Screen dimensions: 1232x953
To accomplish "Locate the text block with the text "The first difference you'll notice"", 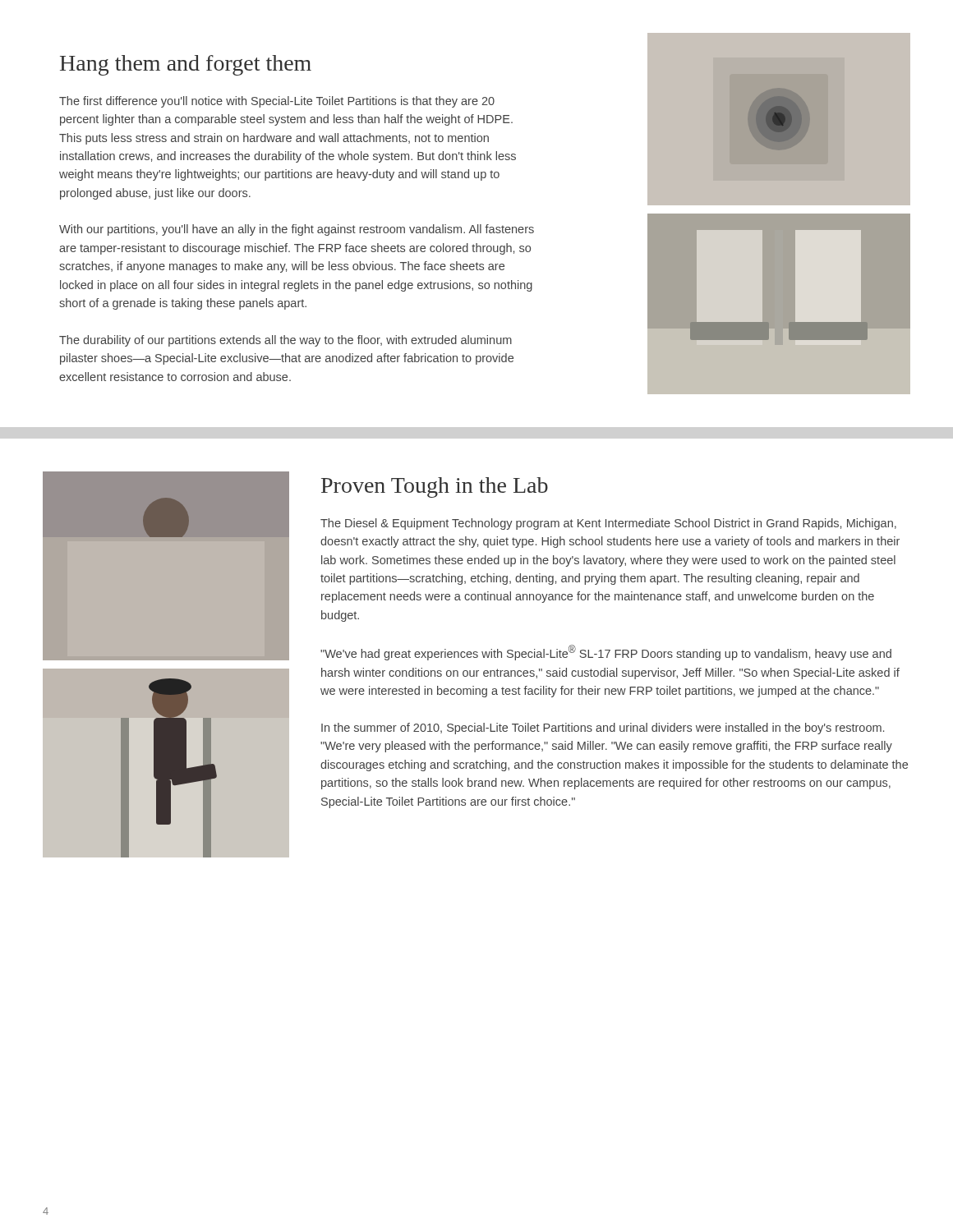I will 288,147.
